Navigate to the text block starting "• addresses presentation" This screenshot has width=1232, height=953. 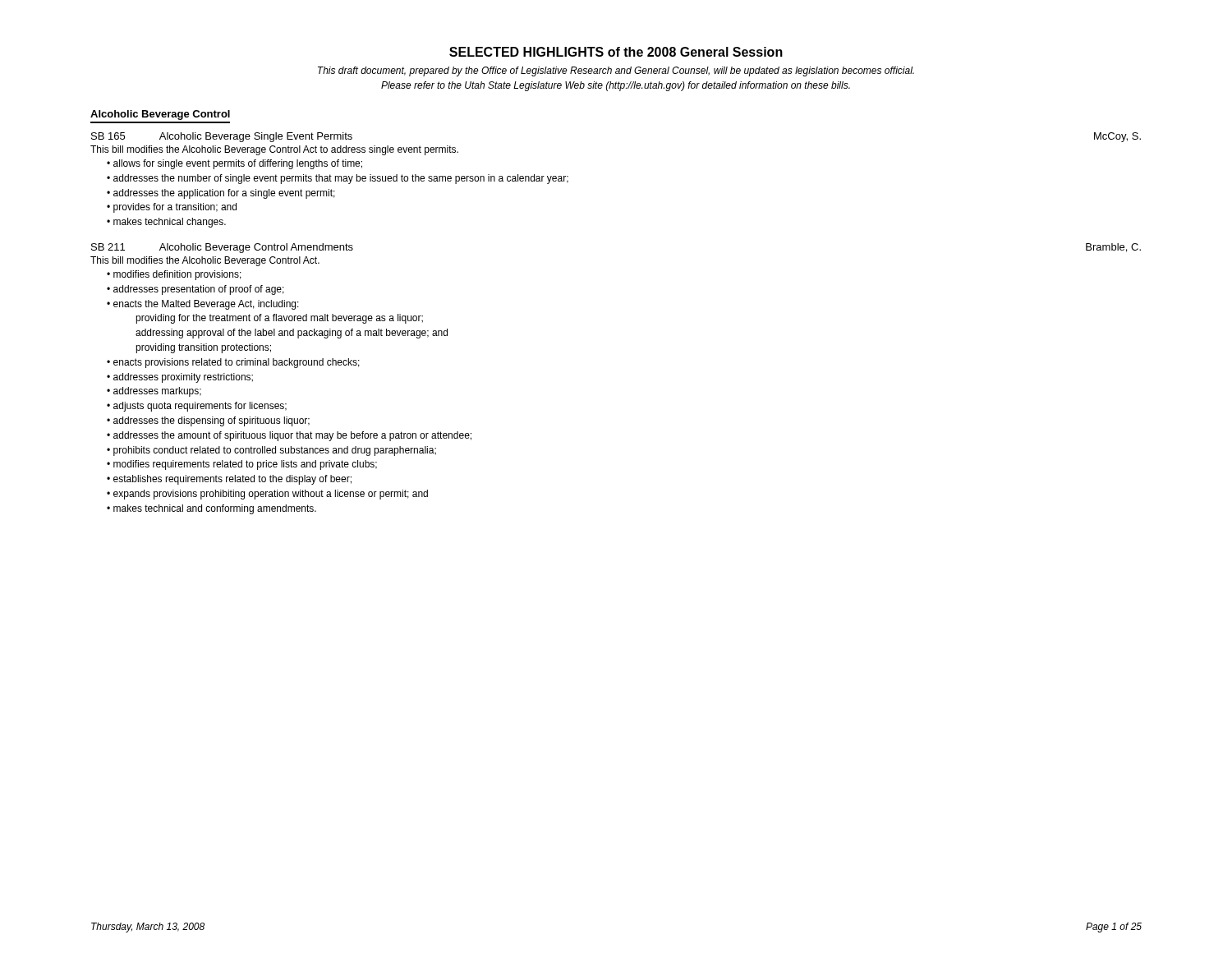pyautogui.click(x=196, y=289)
